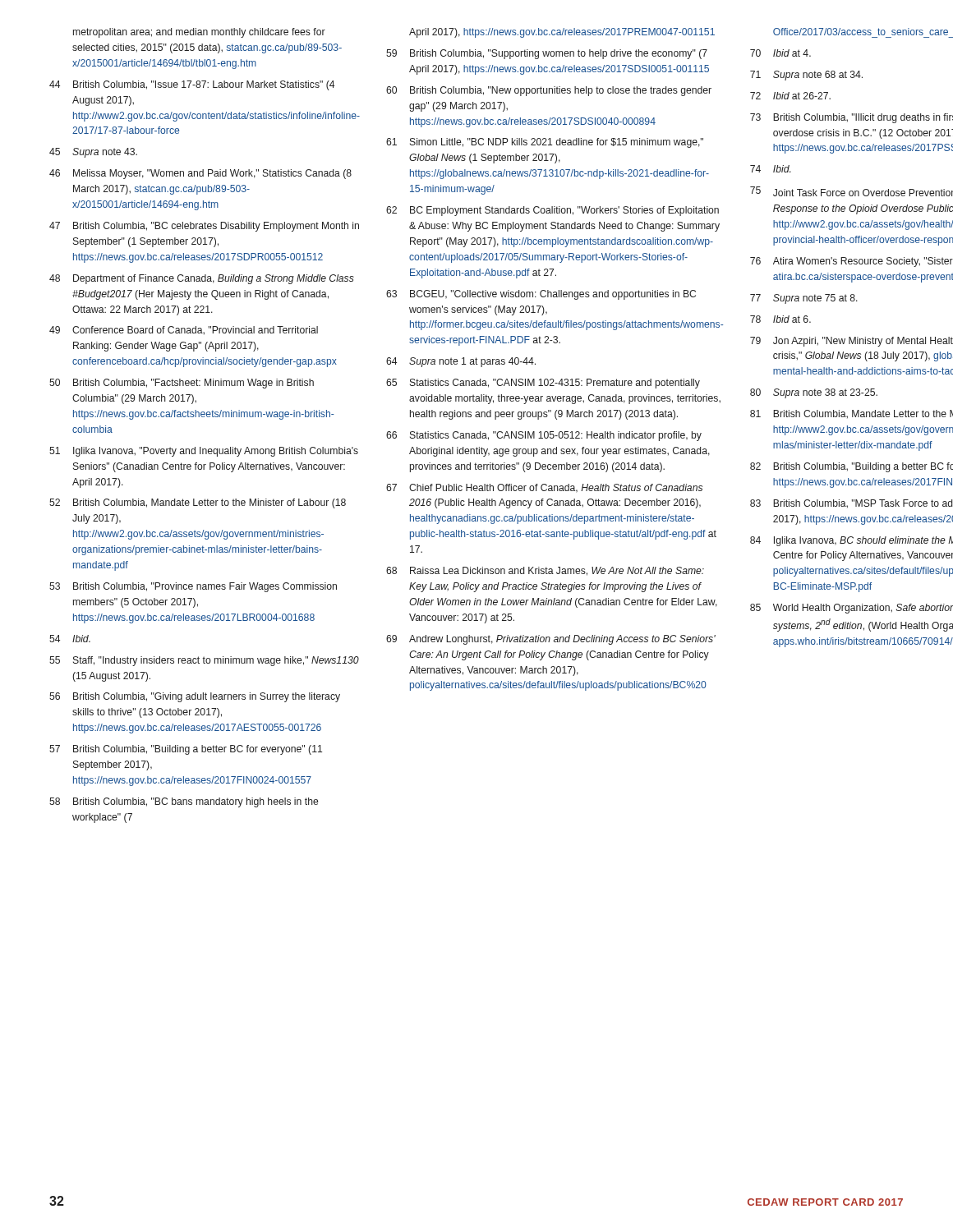Point to the block starting "46 Melissa Moyser, "Women and Paid Work," Statistics"
This screenshot has height=1232, width=953.
[205, 189]
